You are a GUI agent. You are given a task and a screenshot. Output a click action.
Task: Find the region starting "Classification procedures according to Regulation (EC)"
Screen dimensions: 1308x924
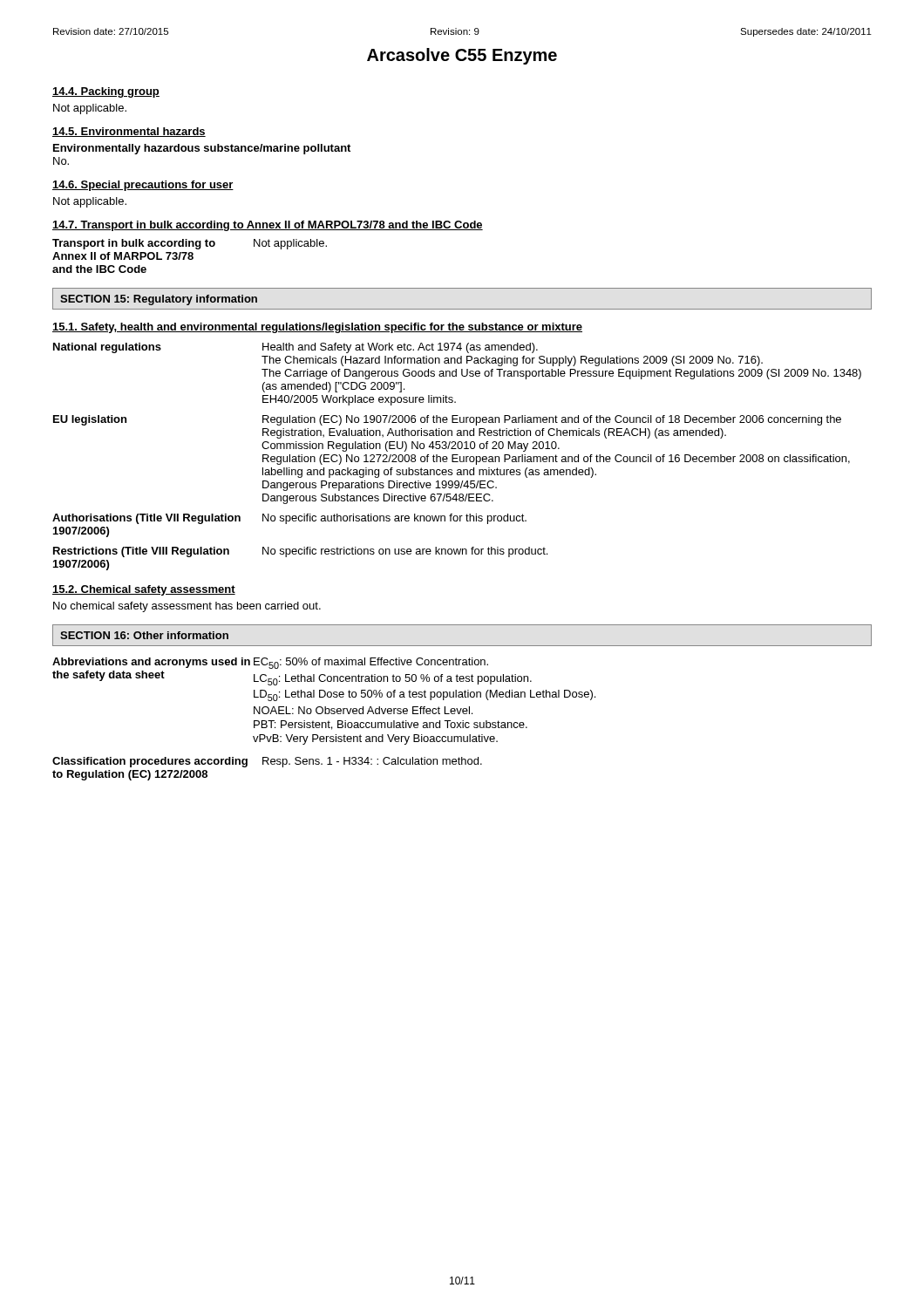[x=462, y=767]
